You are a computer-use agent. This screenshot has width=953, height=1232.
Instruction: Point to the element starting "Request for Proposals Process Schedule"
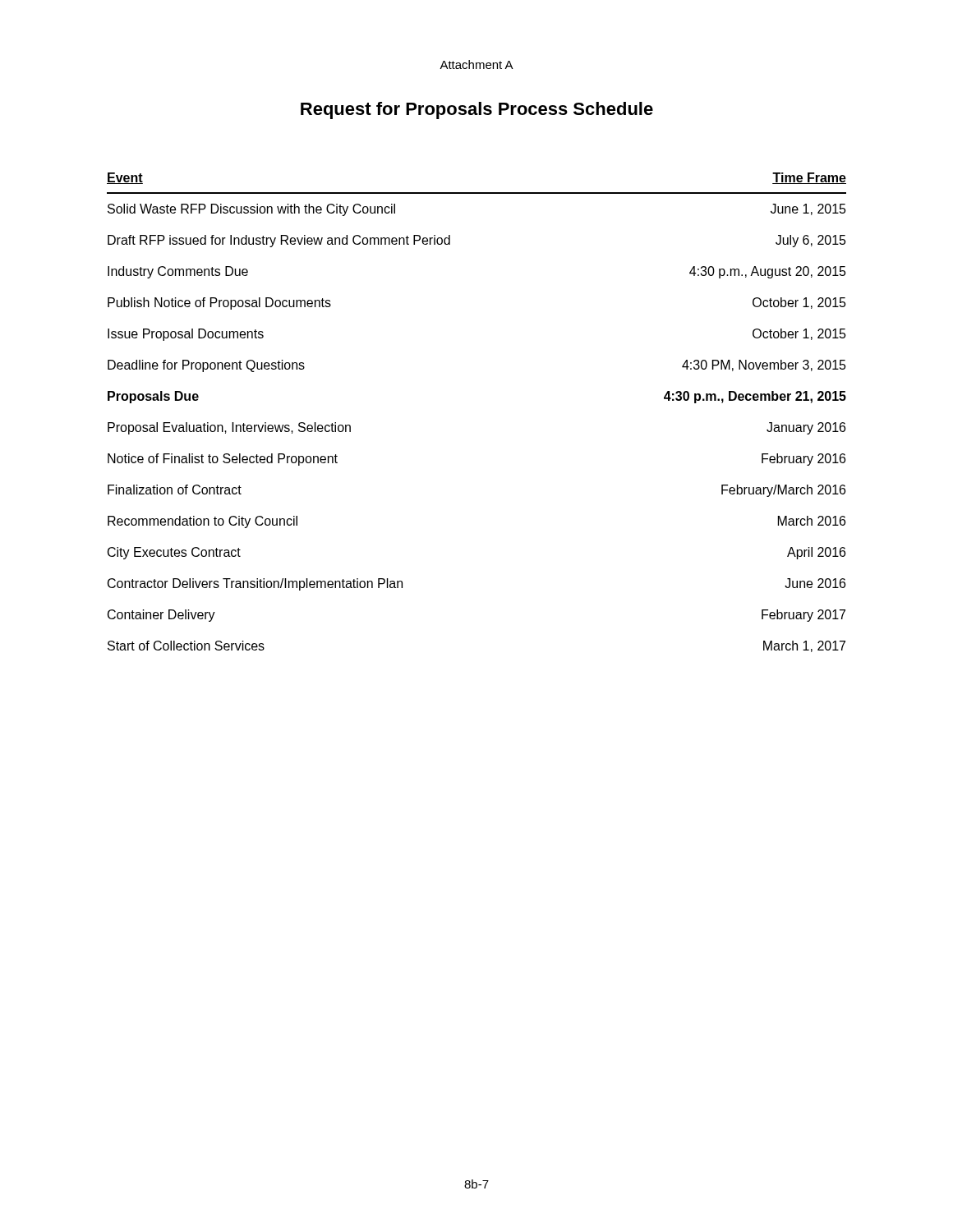[476, 109]
